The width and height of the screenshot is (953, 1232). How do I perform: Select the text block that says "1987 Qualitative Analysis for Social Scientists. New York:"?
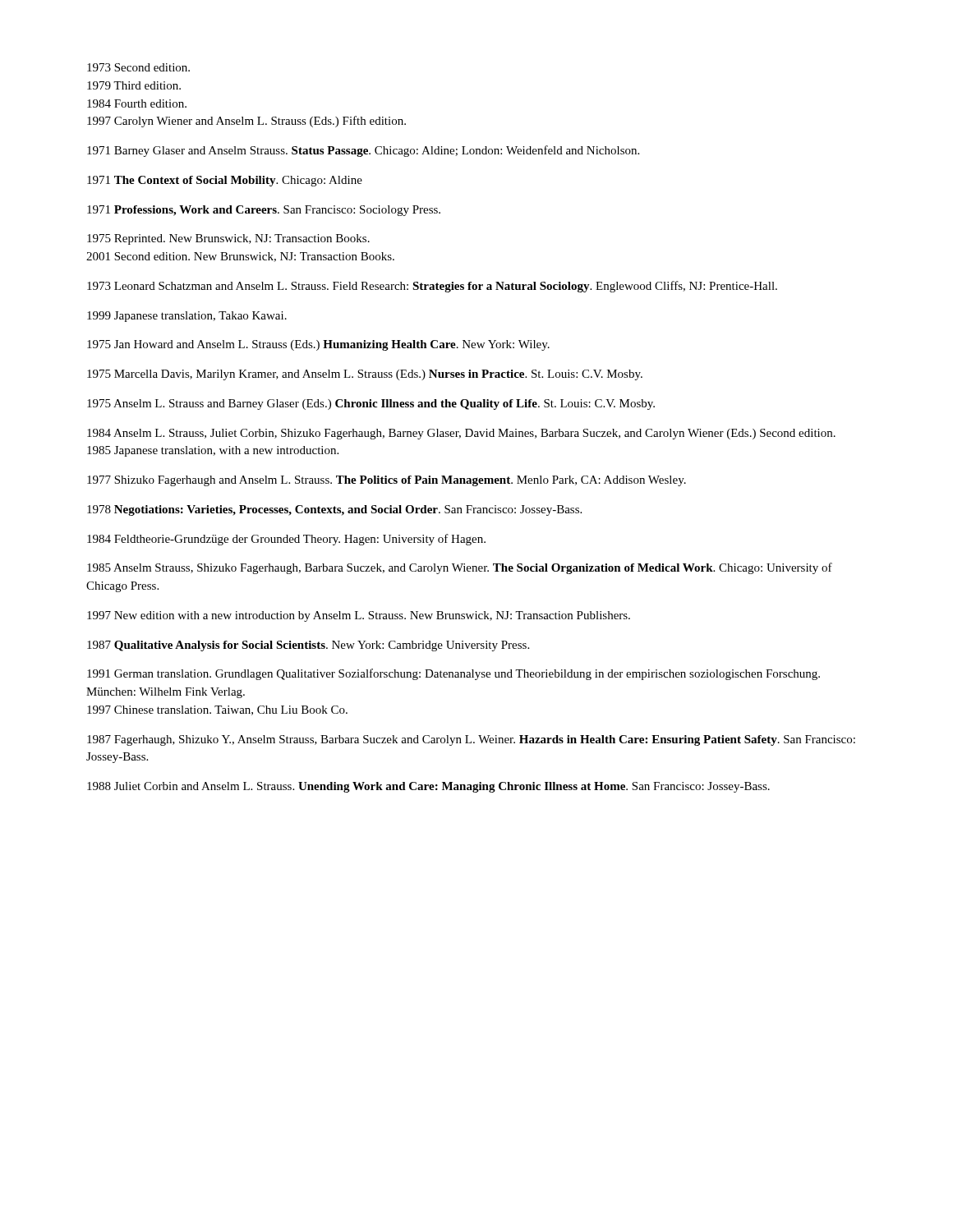pyautogui.click(x=308, y=644)
